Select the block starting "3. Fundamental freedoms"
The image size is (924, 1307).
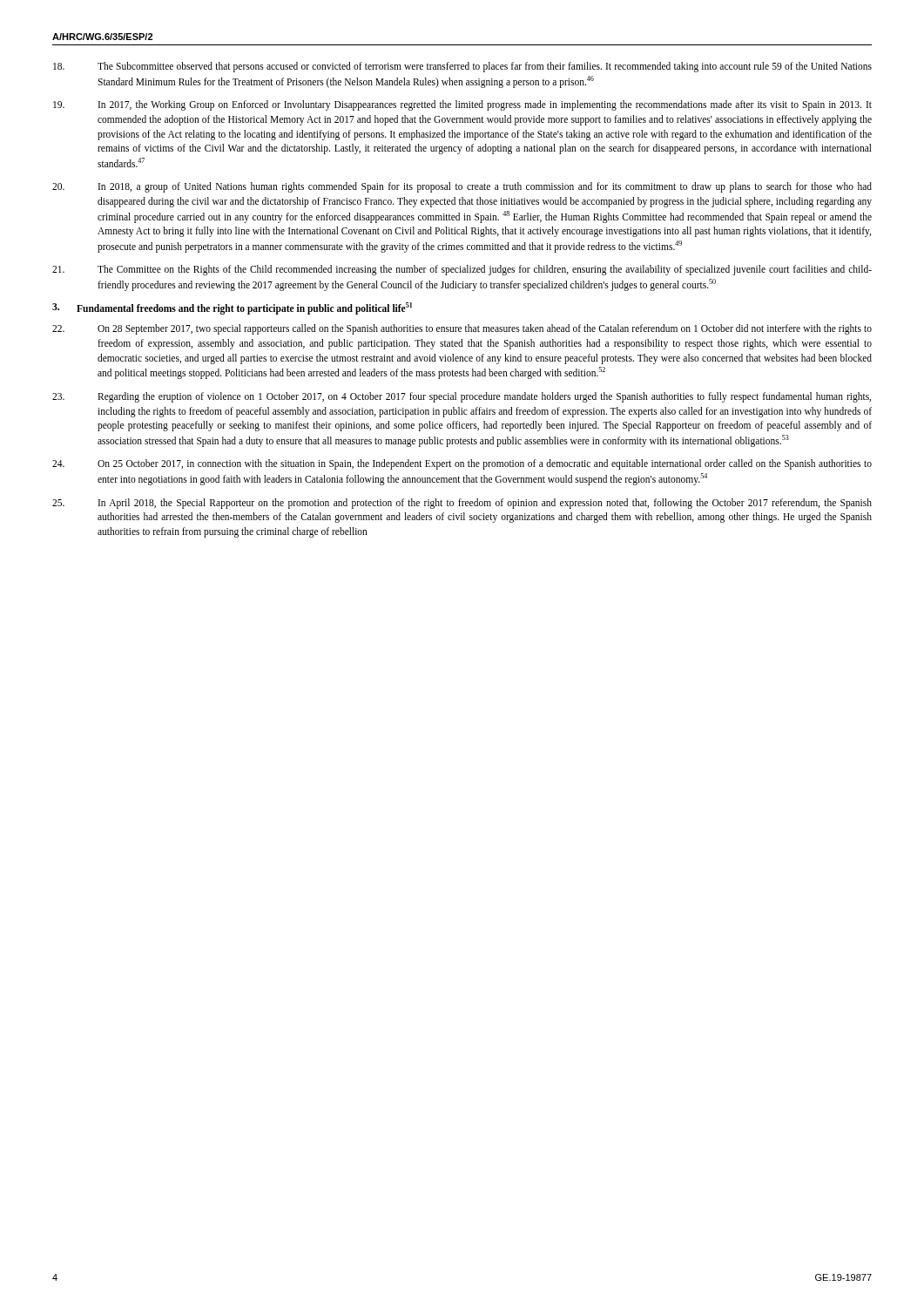pyautogui.click(x=232, y=308)
